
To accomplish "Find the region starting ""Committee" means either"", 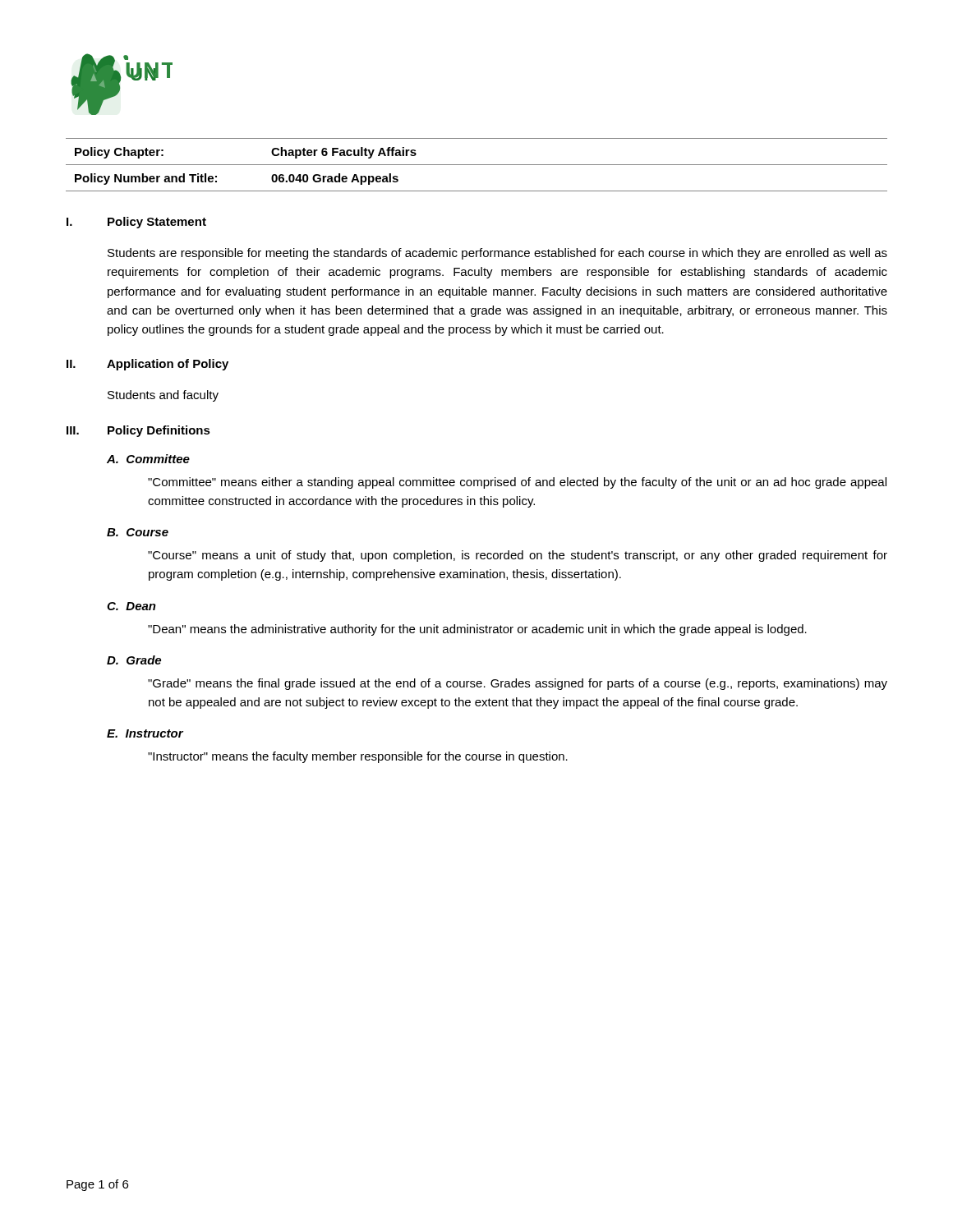I will (518, 491).
